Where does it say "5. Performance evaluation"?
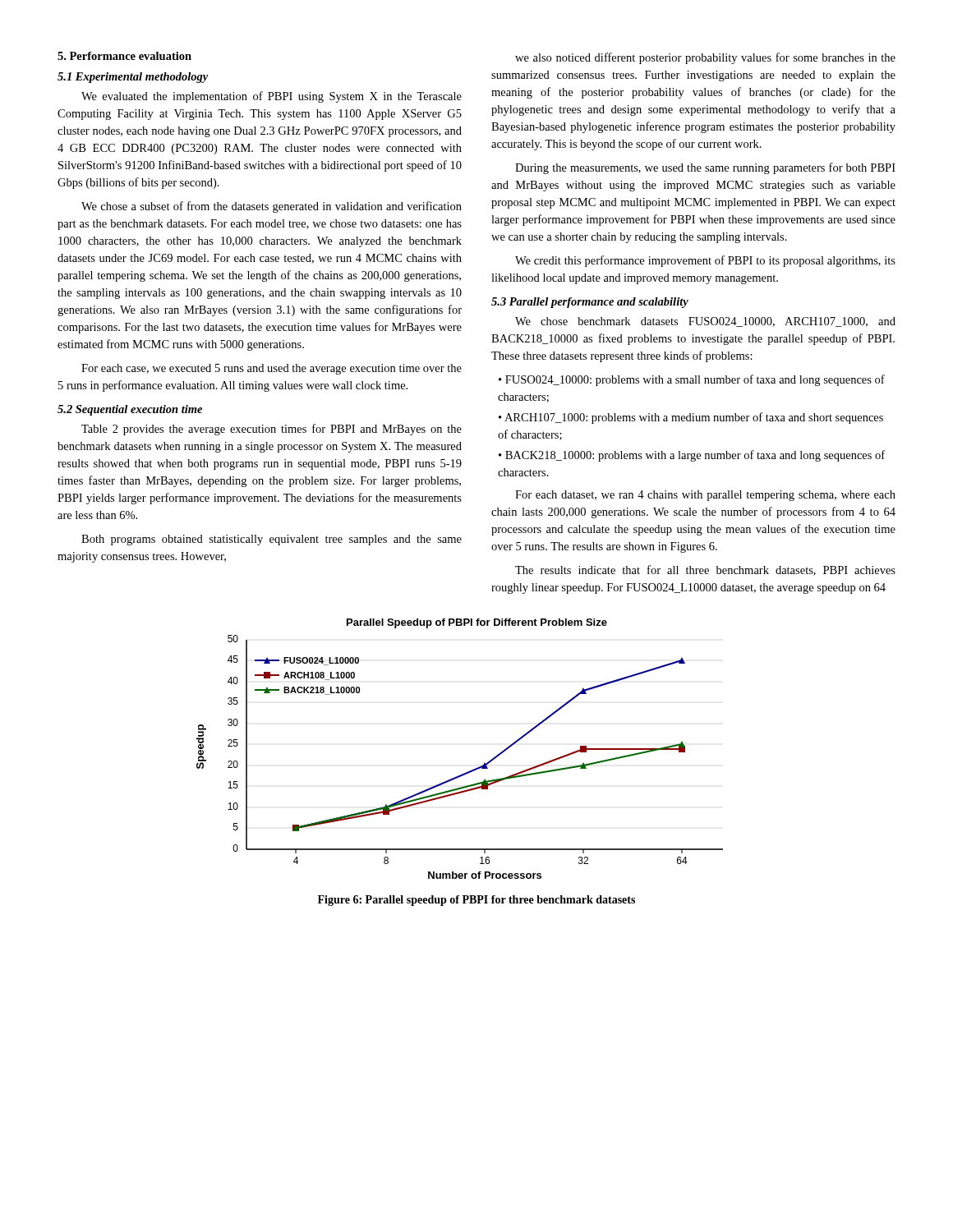The image size is (953, 1232). point(124,56)
